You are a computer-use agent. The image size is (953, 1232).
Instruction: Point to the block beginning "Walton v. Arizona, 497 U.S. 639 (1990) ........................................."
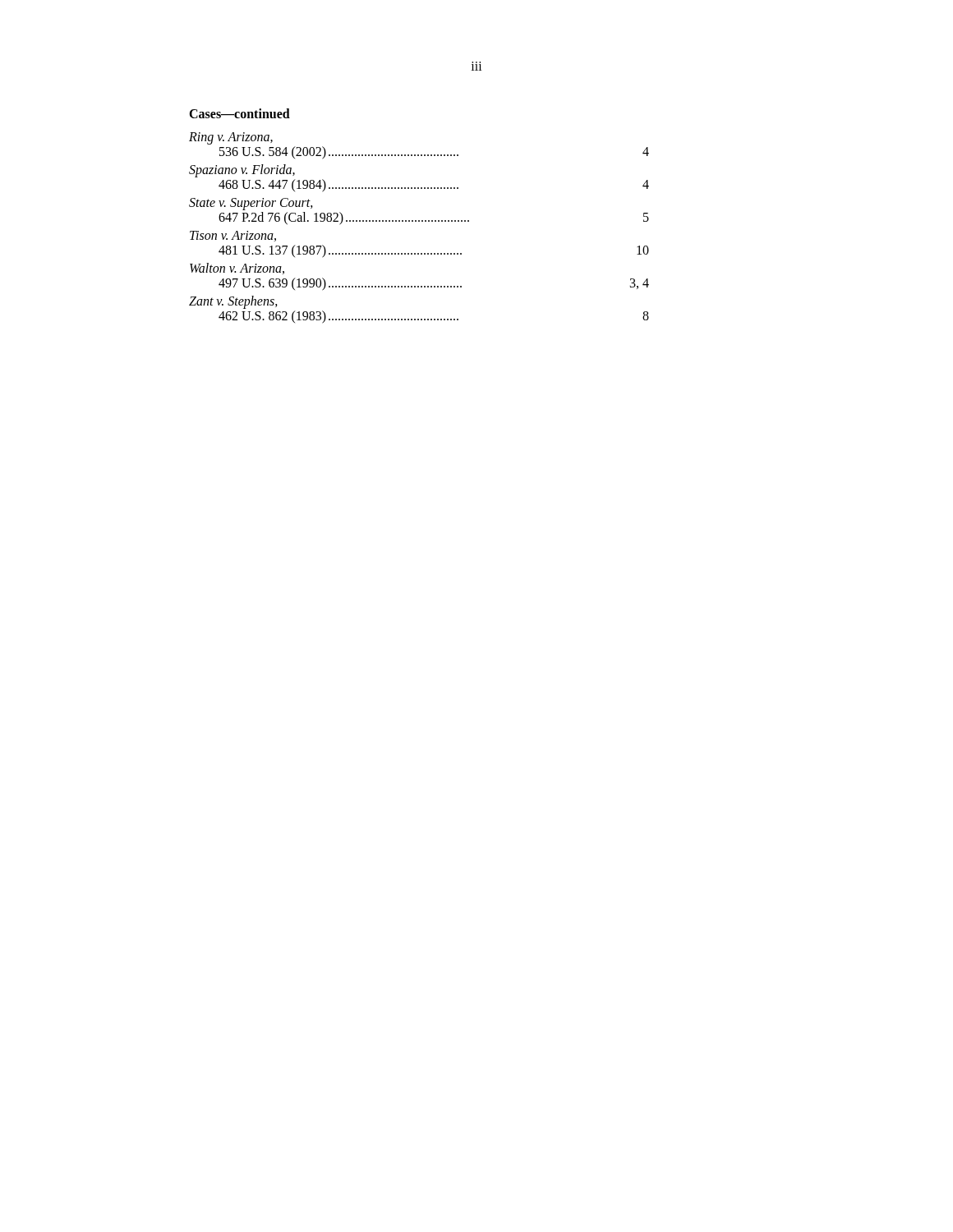coord(419,276)
